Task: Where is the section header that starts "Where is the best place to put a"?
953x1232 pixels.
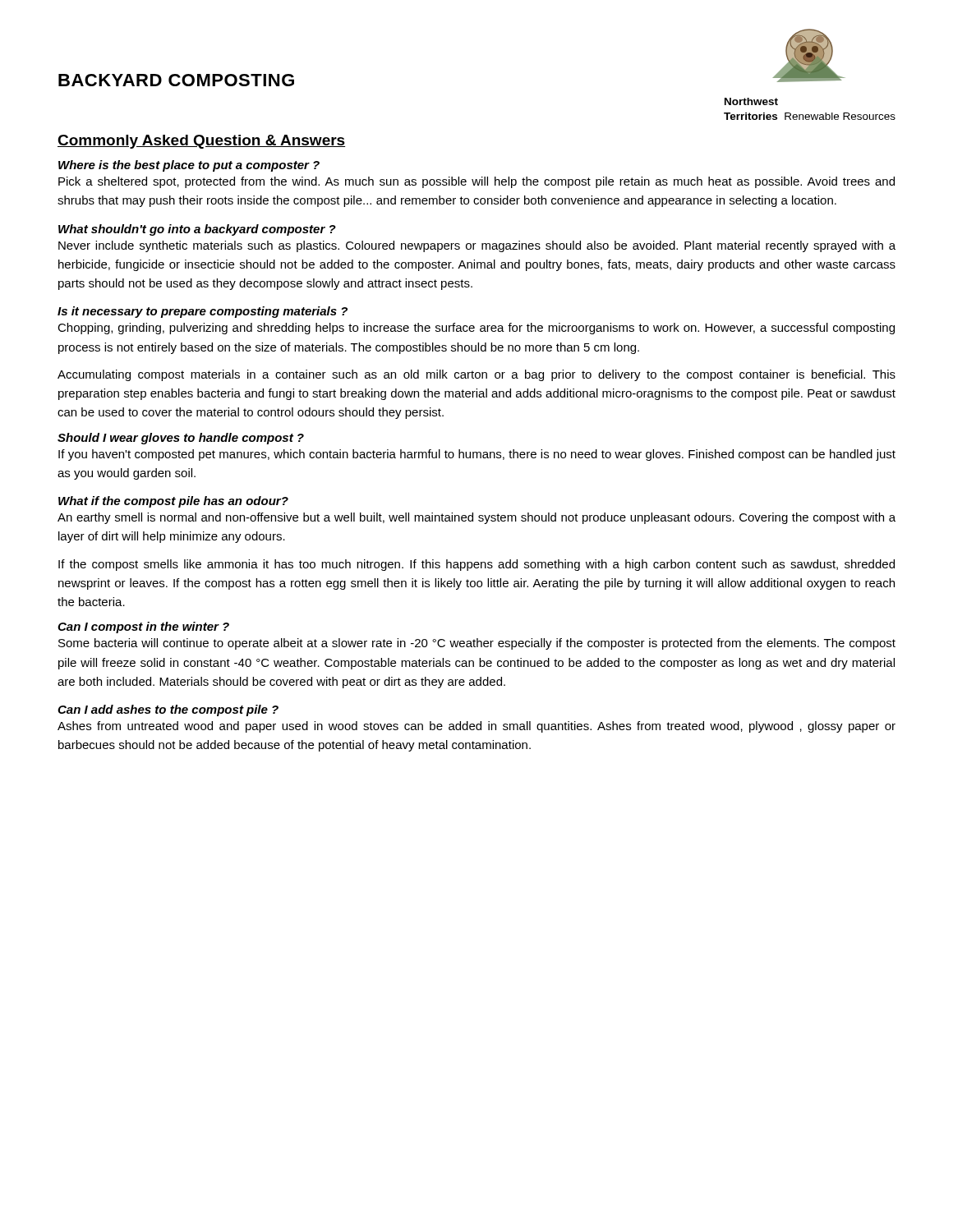Action: (x=189, y=165)
